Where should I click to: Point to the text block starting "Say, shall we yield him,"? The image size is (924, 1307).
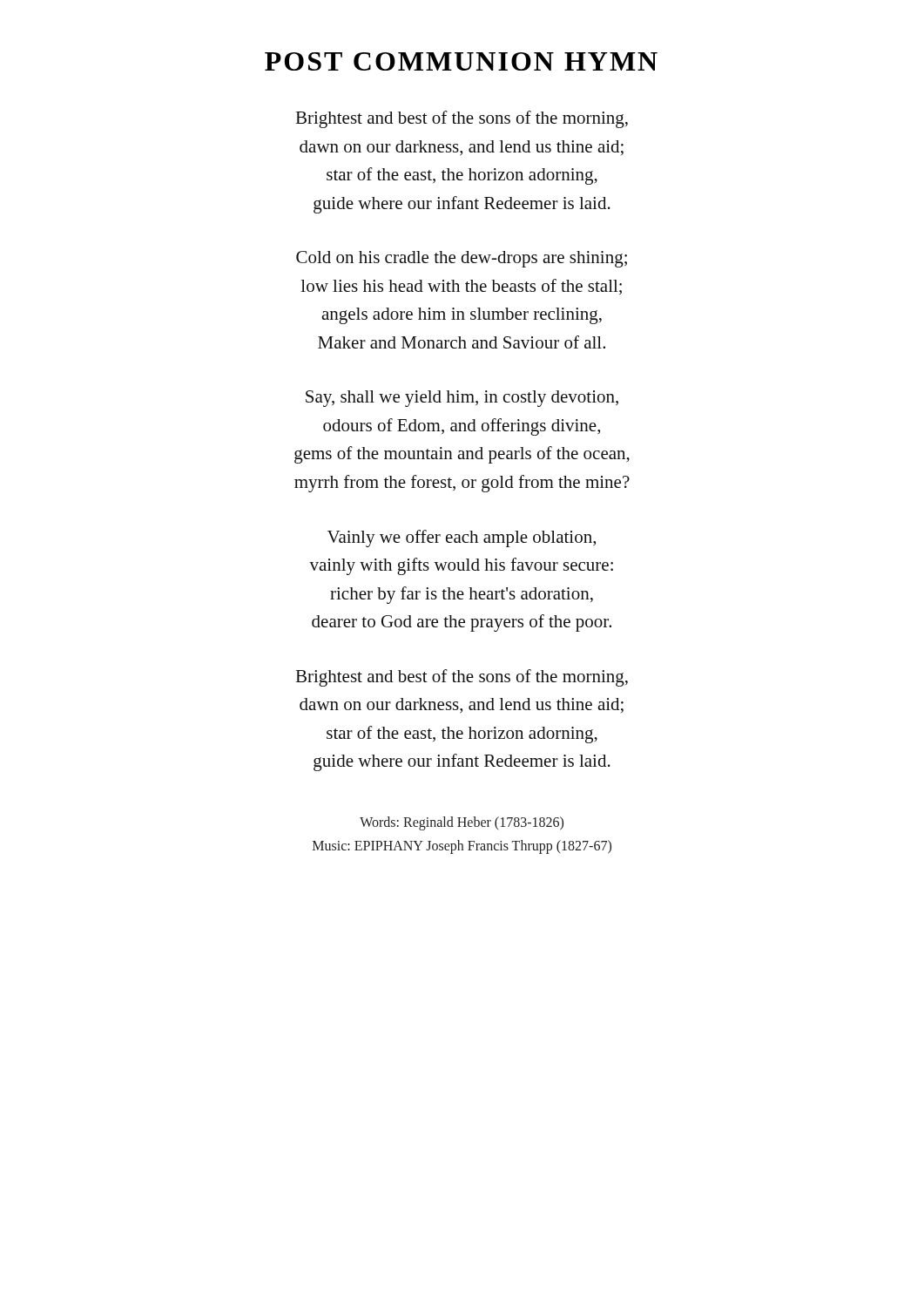462,439
